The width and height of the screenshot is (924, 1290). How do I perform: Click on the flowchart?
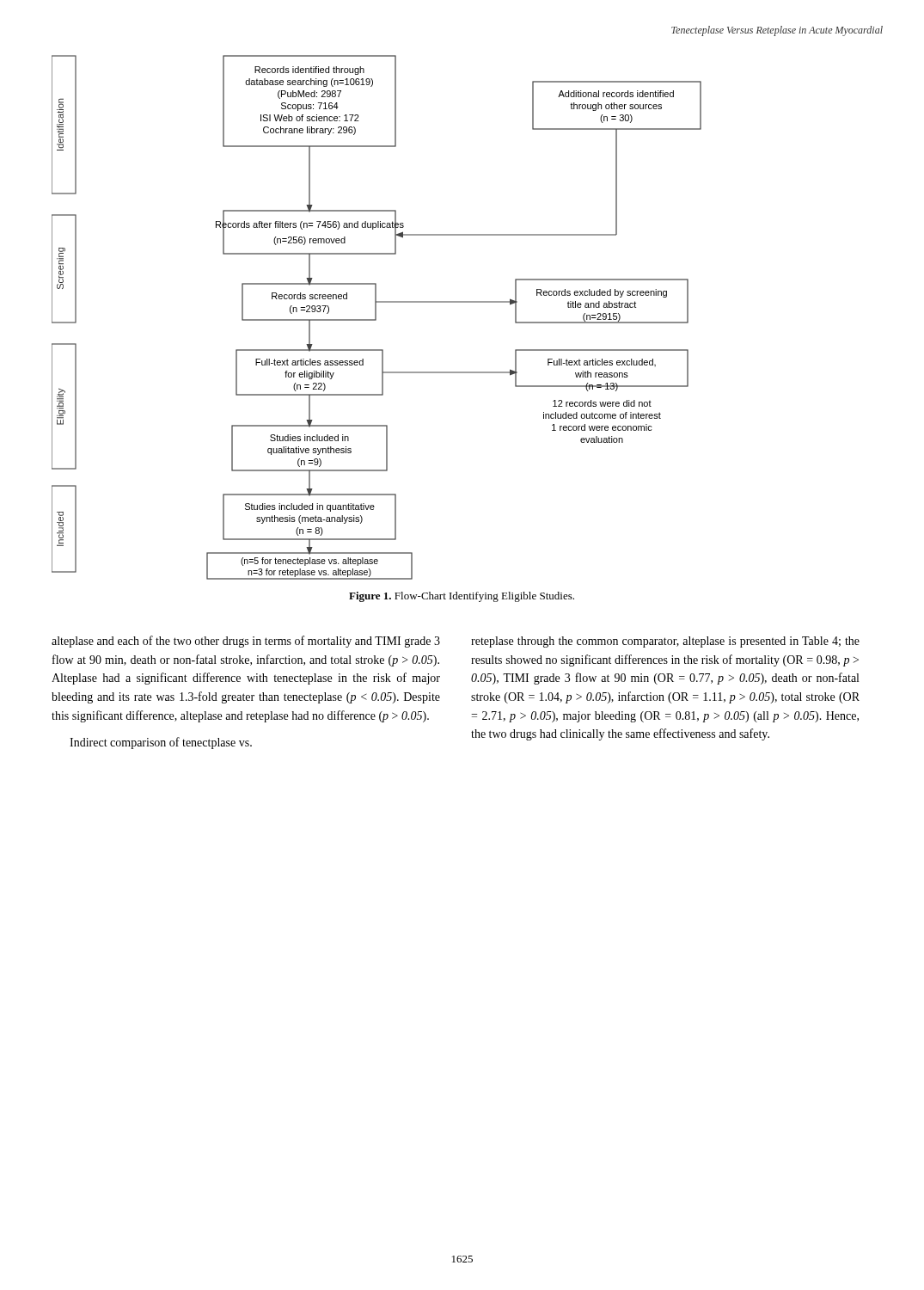[456, 314]
